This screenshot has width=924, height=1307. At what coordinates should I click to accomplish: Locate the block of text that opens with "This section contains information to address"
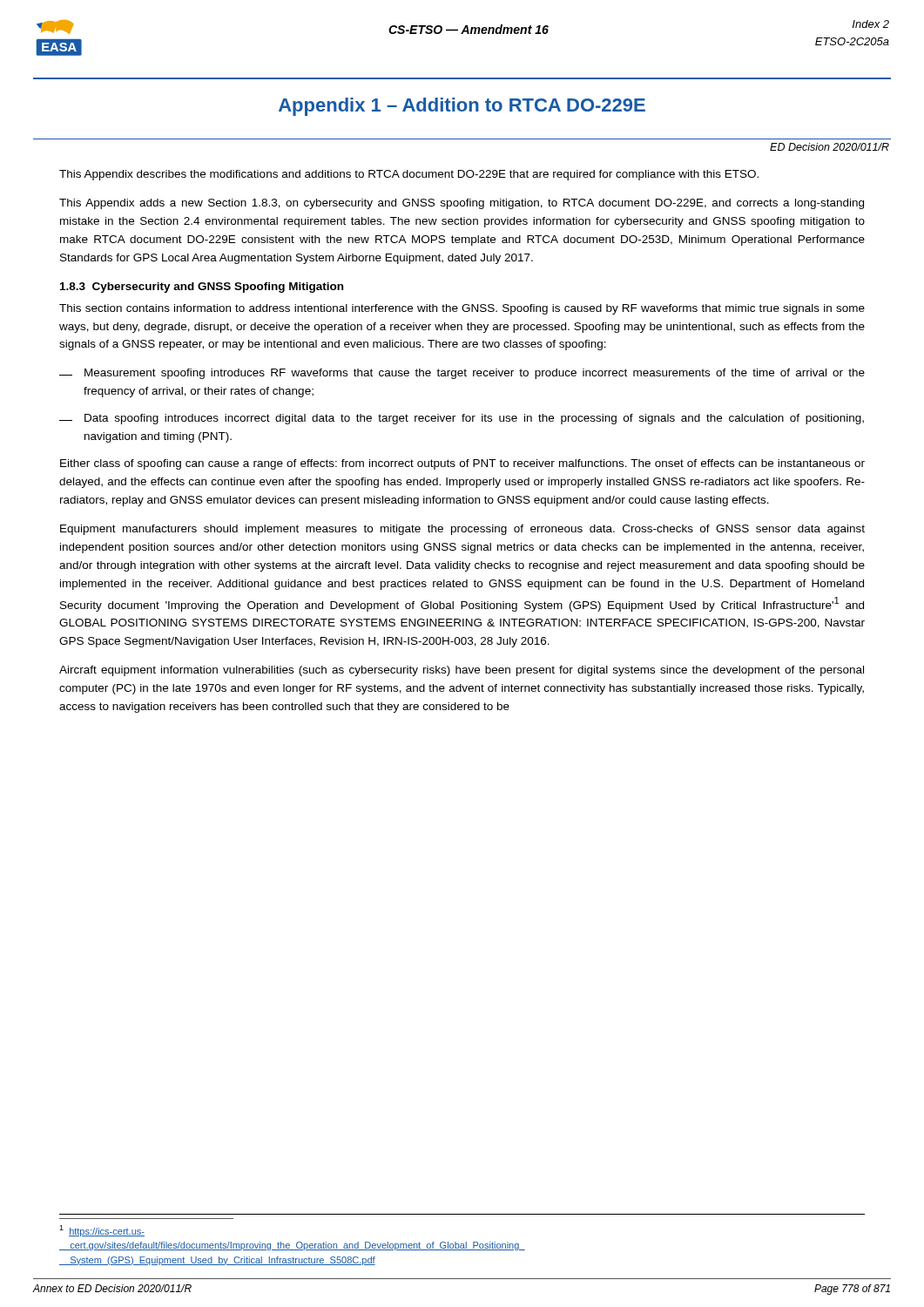[x=462, y=326]
